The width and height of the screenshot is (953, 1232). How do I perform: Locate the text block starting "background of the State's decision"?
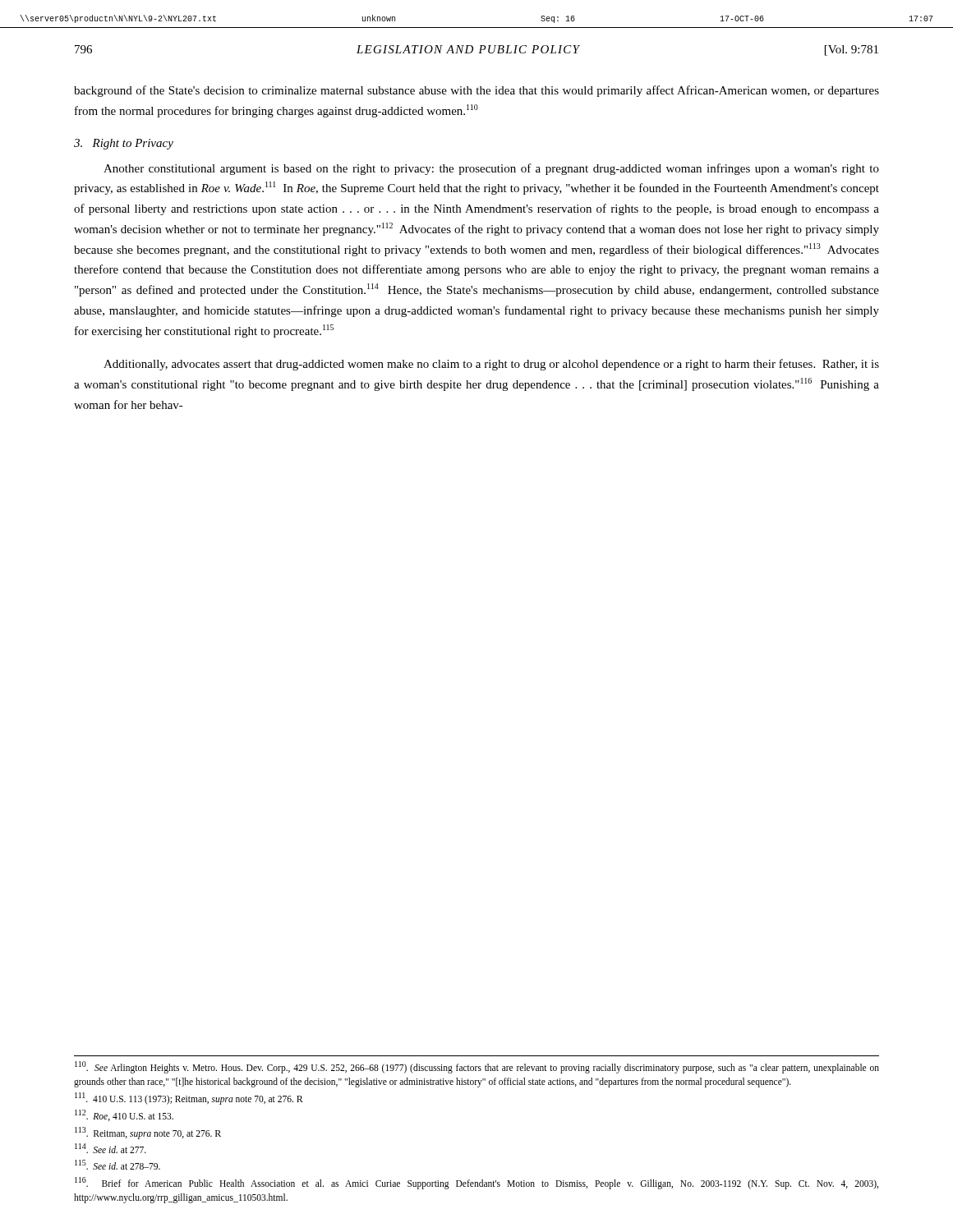click(x=476, y=101)
